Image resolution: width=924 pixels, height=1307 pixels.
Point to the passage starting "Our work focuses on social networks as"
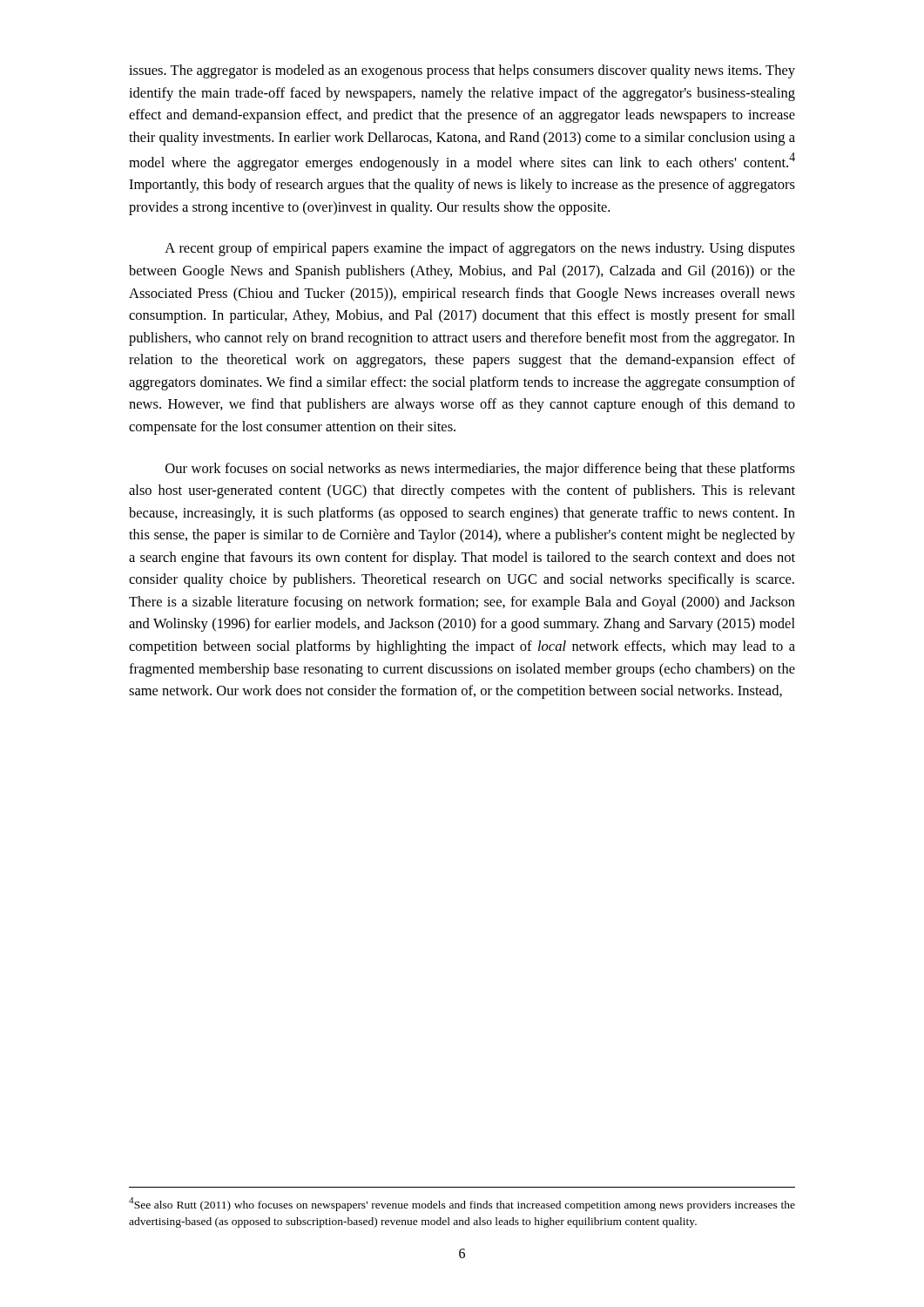[462, 579]
